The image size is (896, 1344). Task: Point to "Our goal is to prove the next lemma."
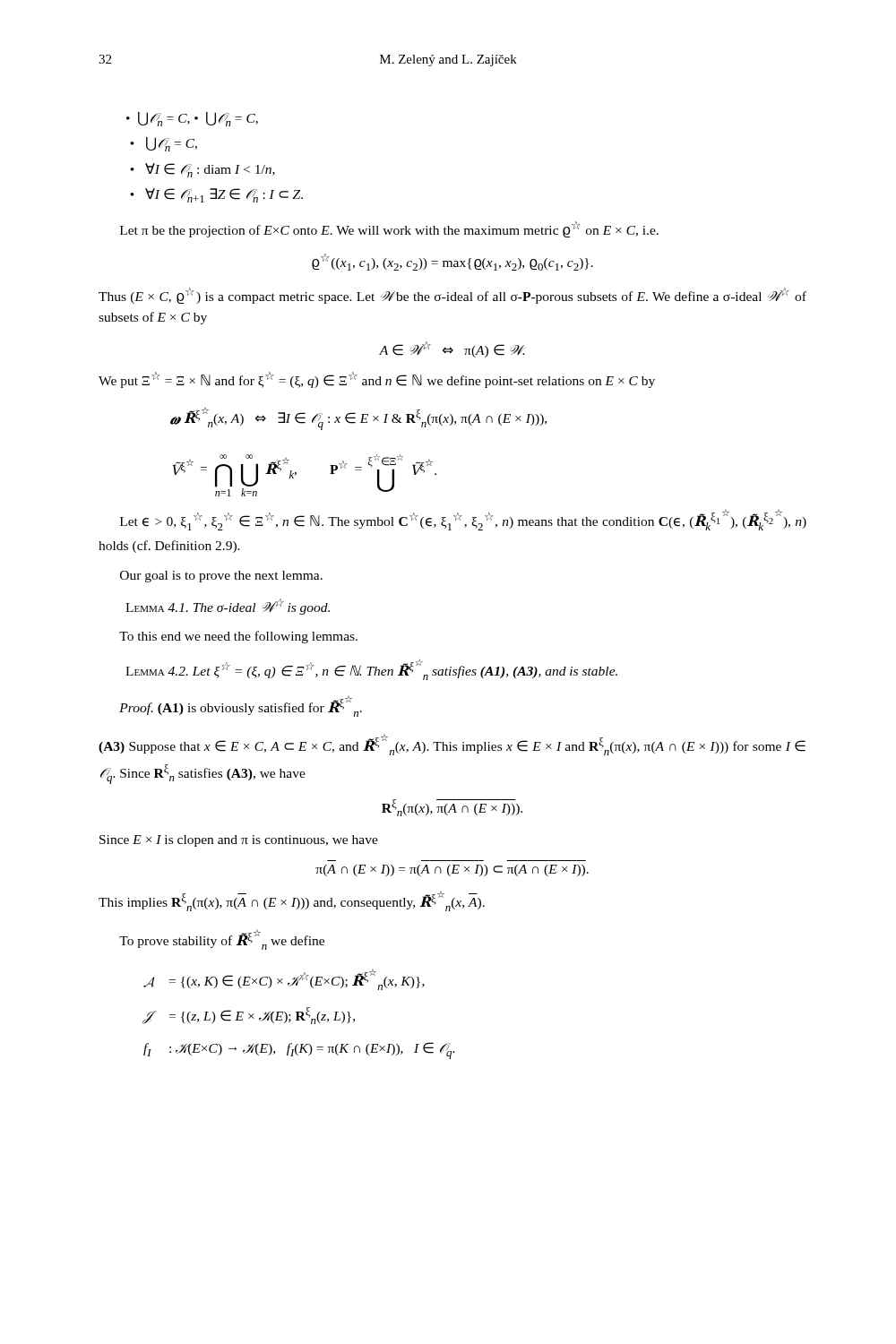[221, 575]
